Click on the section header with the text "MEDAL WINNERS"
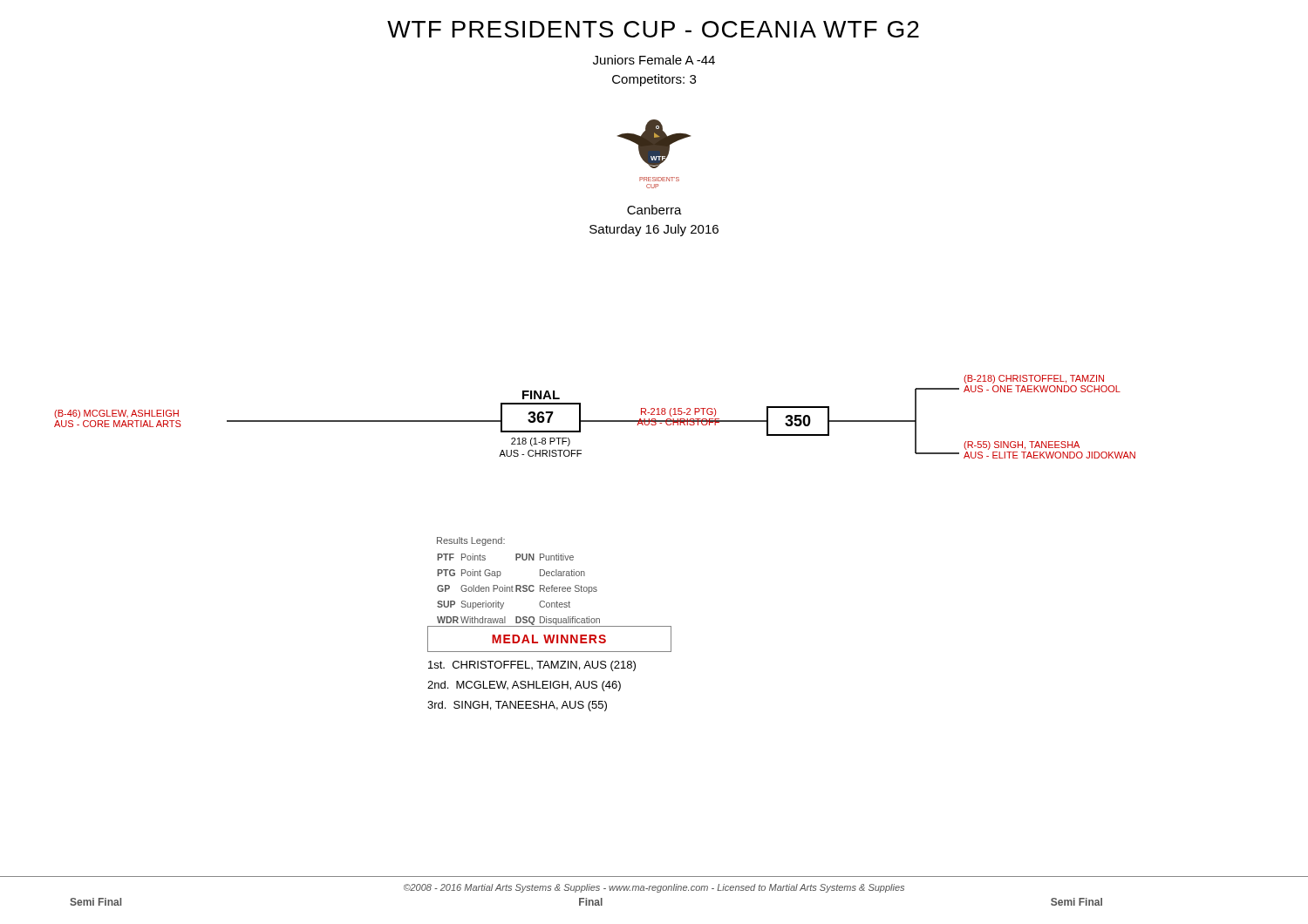Screen dimensions: 924x1308 (549, 639)
